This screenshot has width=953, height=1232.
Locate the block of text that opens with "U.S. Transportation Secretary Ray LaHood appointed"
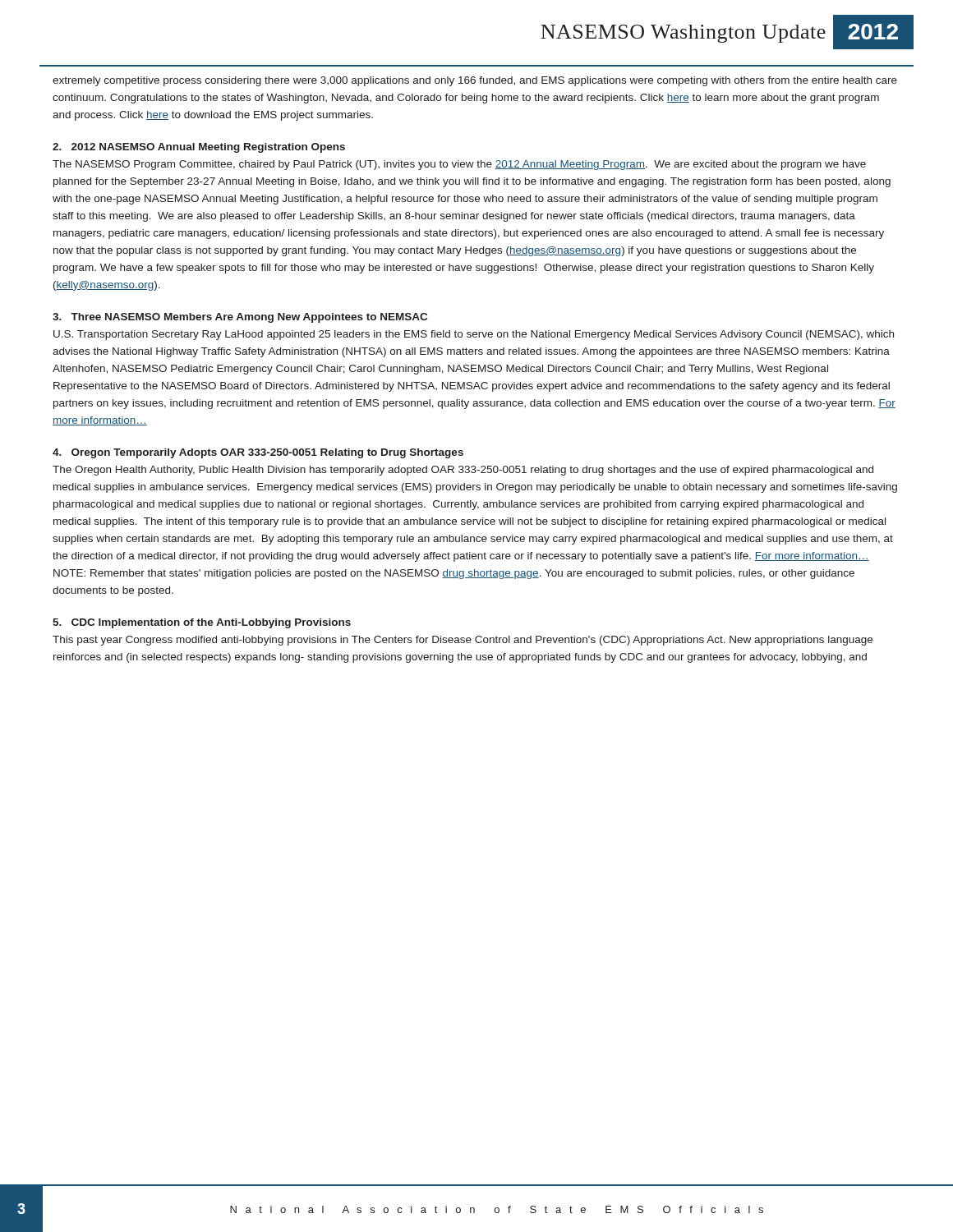[474, 377]
